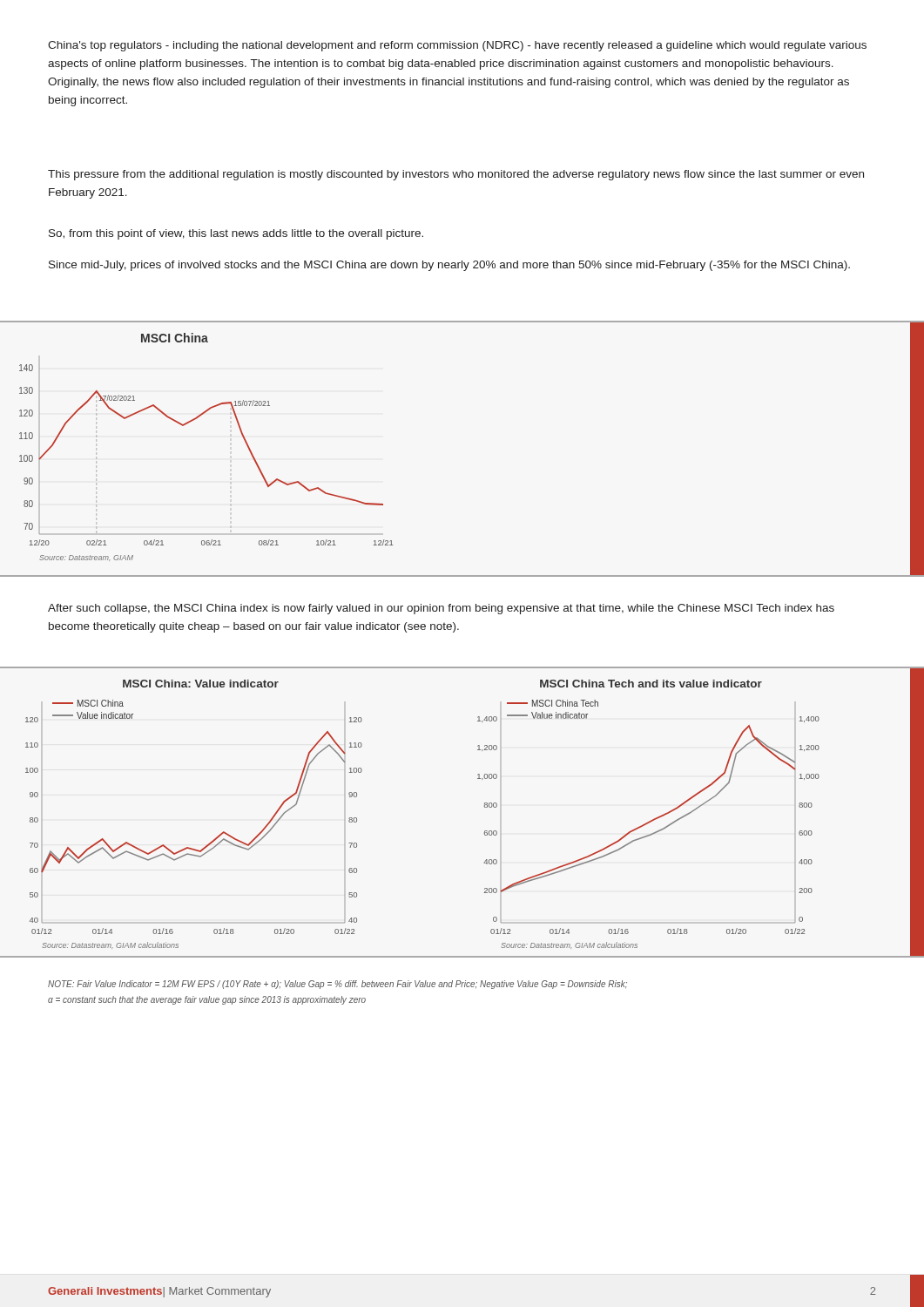Find the block on this page that starts "This pressure from the additional"
Viewport: 924px width, 1307px height.
tap(456, 183)
